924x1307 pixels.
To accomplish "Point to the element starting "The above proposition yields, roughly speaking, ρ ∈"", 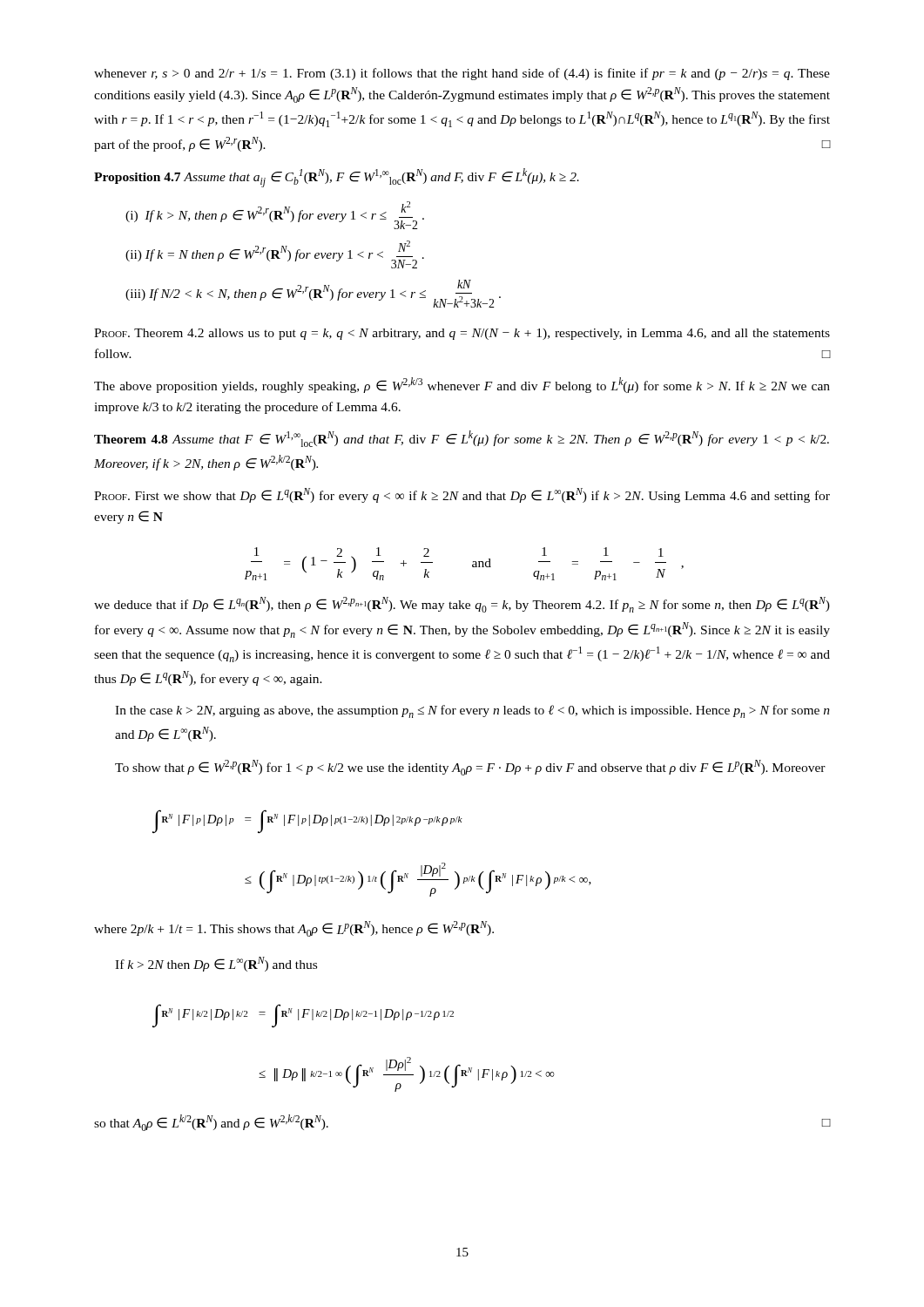I will (x=462, y=396).
